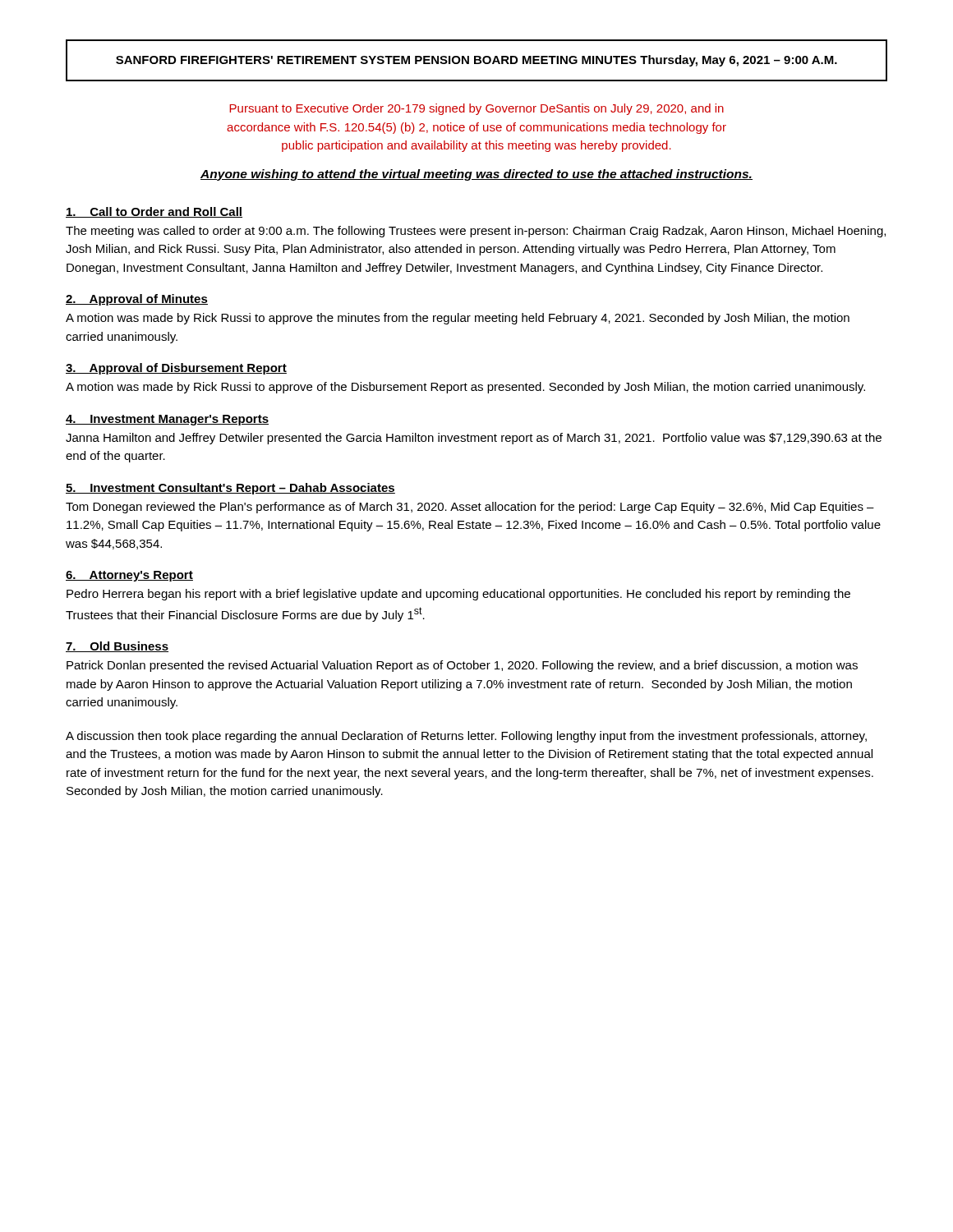Where is the passage that starts "Patrick Donlan presented the"?
This screenshot has width=953, height=1232.
(462, 683)
